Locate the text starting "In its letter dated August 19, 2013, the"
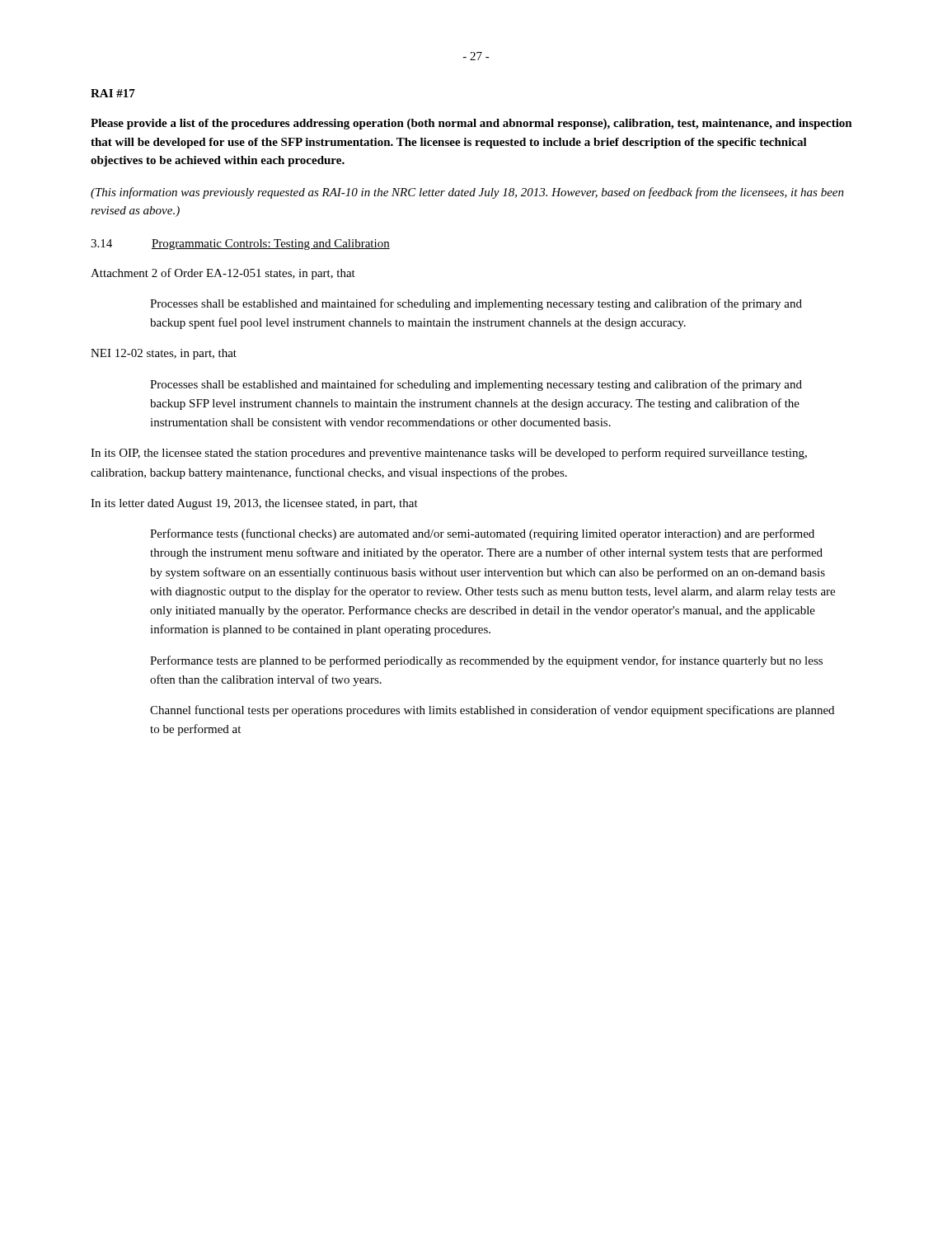Image resolution: width=952 pixels, height=1237 pixels. (x=254, y=503)
